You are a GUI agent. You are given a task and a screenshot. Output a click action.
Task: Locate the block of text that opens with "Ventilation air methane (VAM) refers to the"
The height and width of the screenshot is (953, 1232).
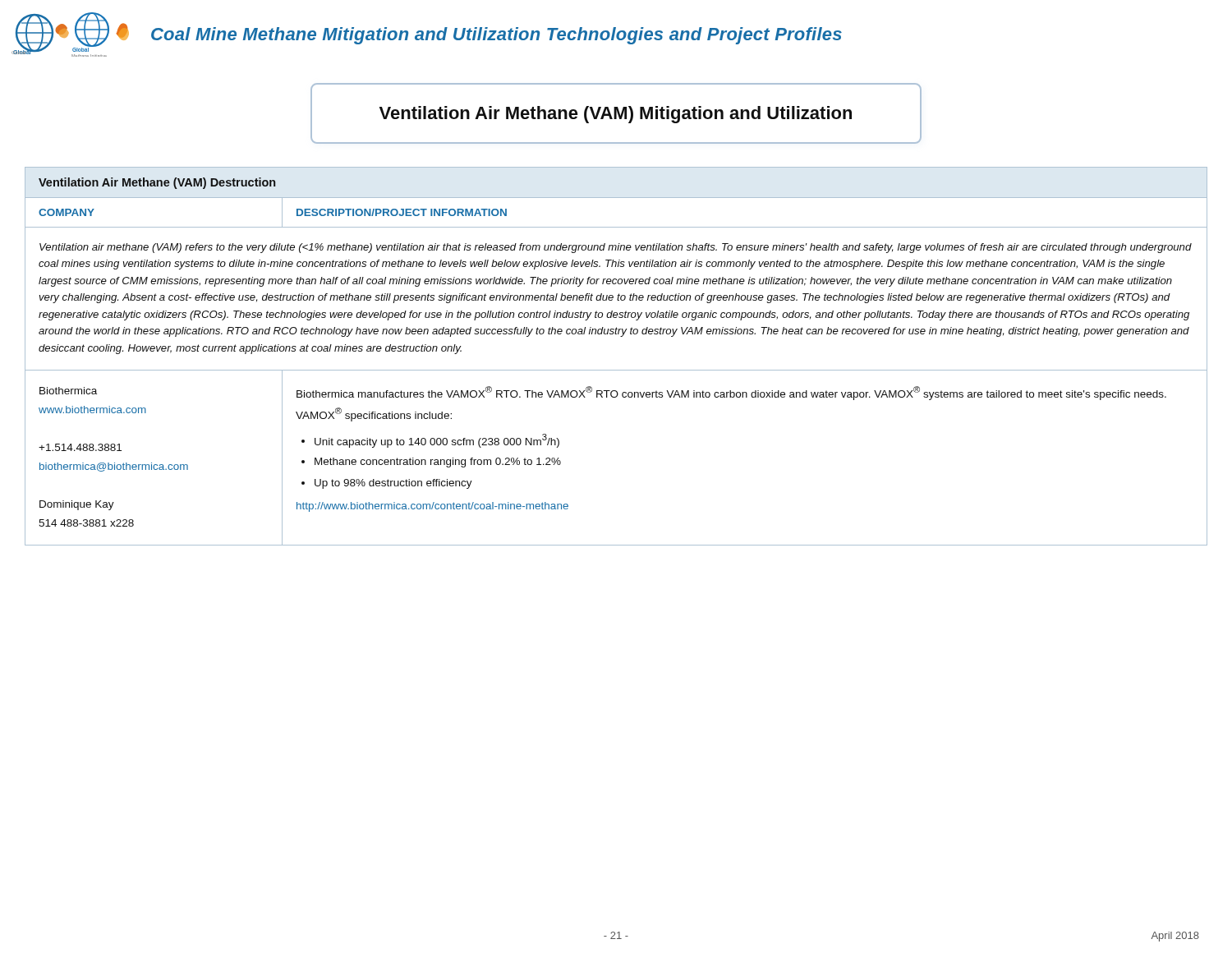coord(615,297)
